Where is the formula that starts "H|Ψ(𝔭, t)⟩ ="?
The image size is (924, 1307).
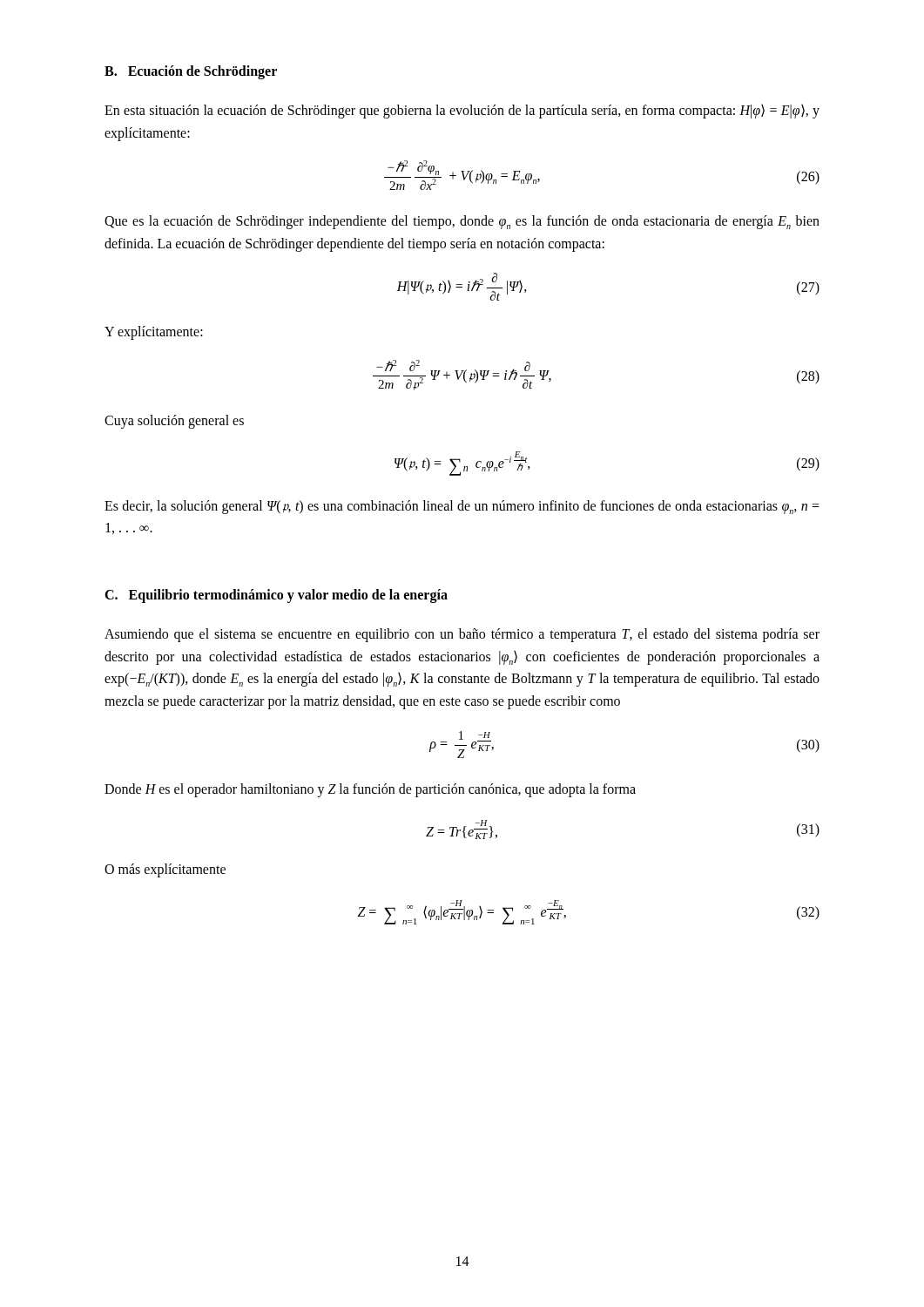pyautogui.click(x=450, y=286)
